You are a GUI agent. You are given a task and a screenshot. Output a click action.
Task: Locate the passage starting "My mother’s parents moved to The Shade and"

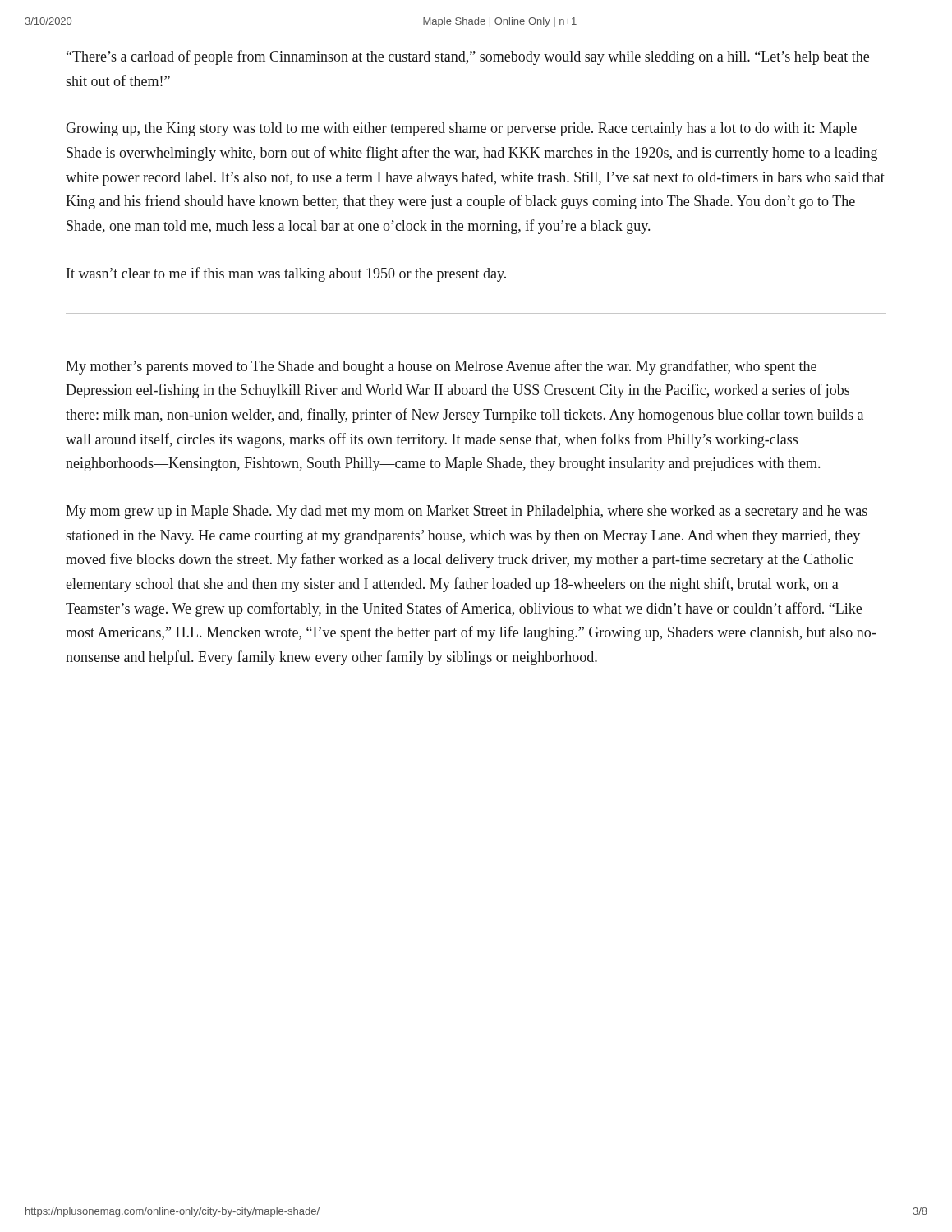pyautogui.click(x=465, y=415)
